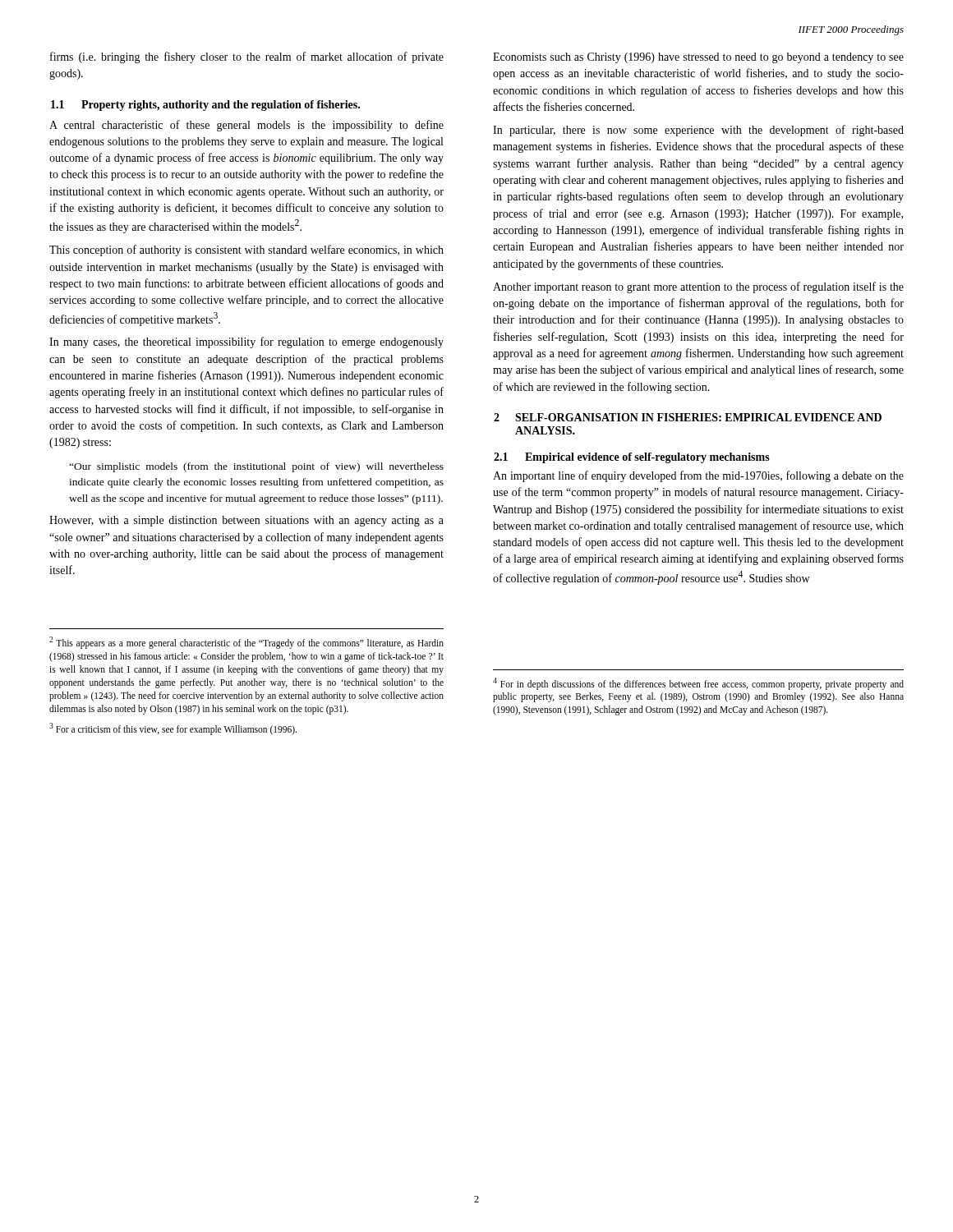
Task: Locate the text block starting "A central characteristic"
Action: pos(246,177)
